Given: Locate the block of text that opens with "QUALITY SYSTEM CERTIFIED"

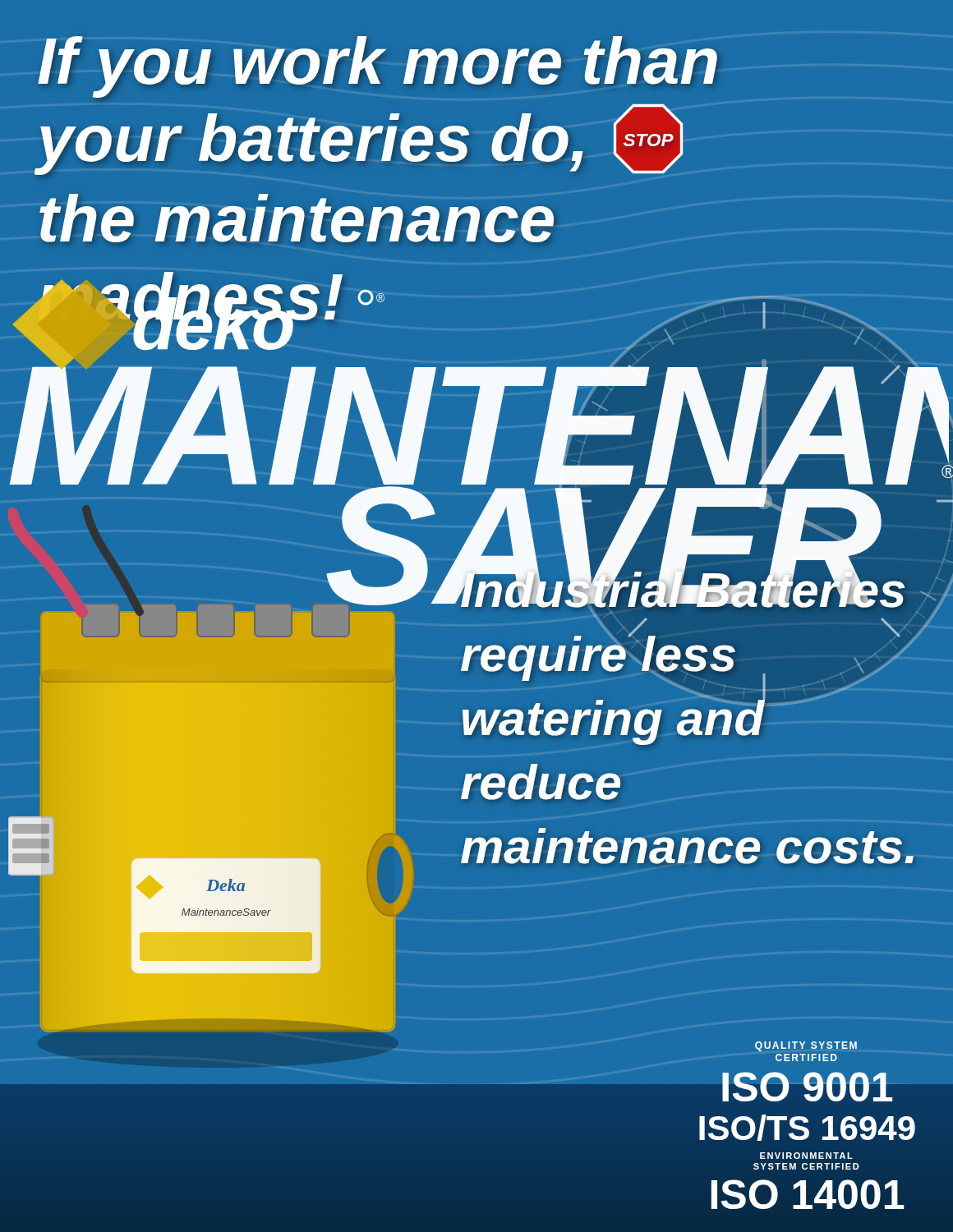Looking at the screenshot, I should (x=807, y=1128).
